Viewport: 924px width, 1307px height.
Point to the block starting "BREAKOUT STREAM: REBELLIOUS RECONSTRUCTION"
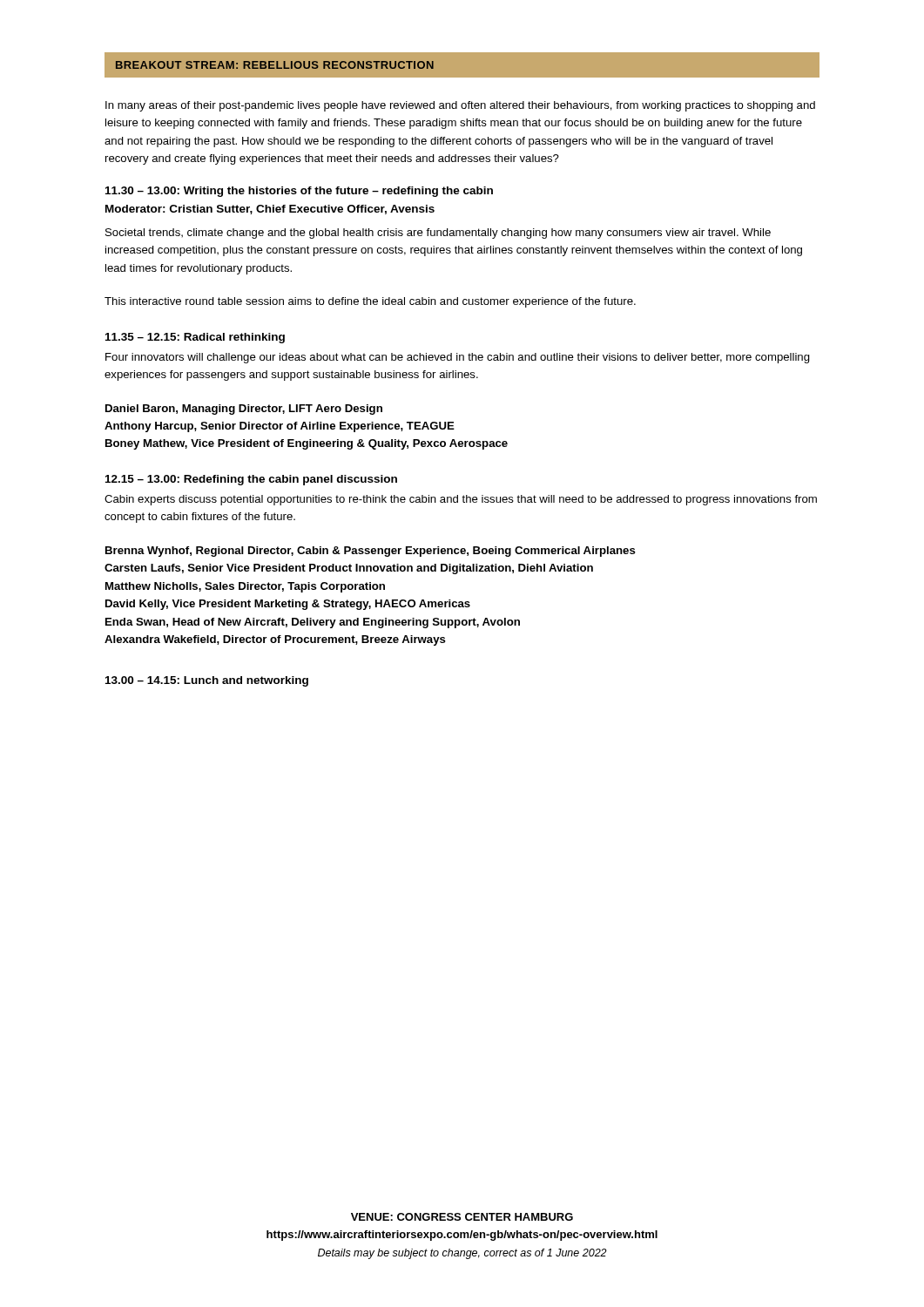pyautogui.click(x=275, y=65)
